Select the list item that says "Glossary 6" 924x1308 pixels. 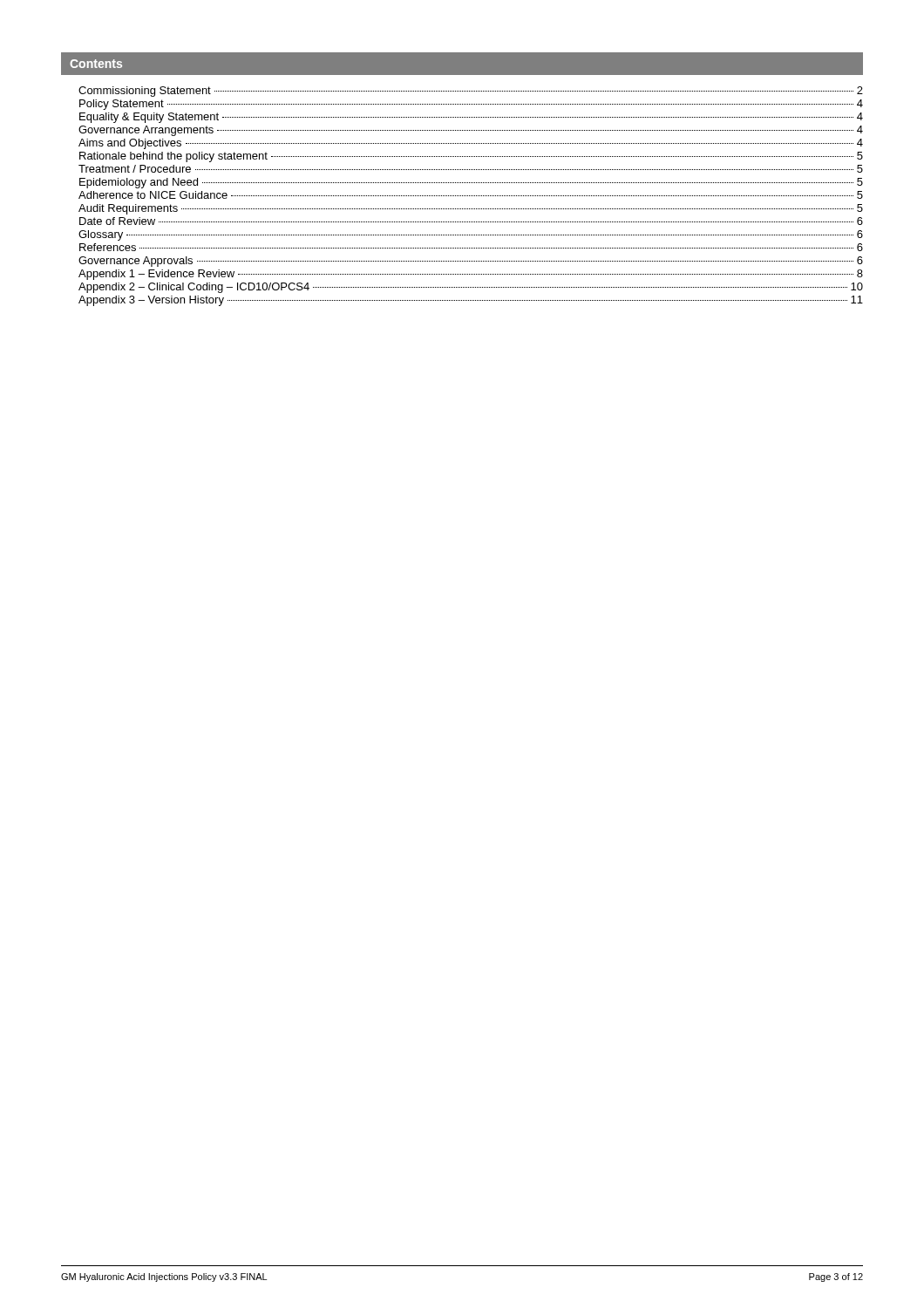pos(471,234)
